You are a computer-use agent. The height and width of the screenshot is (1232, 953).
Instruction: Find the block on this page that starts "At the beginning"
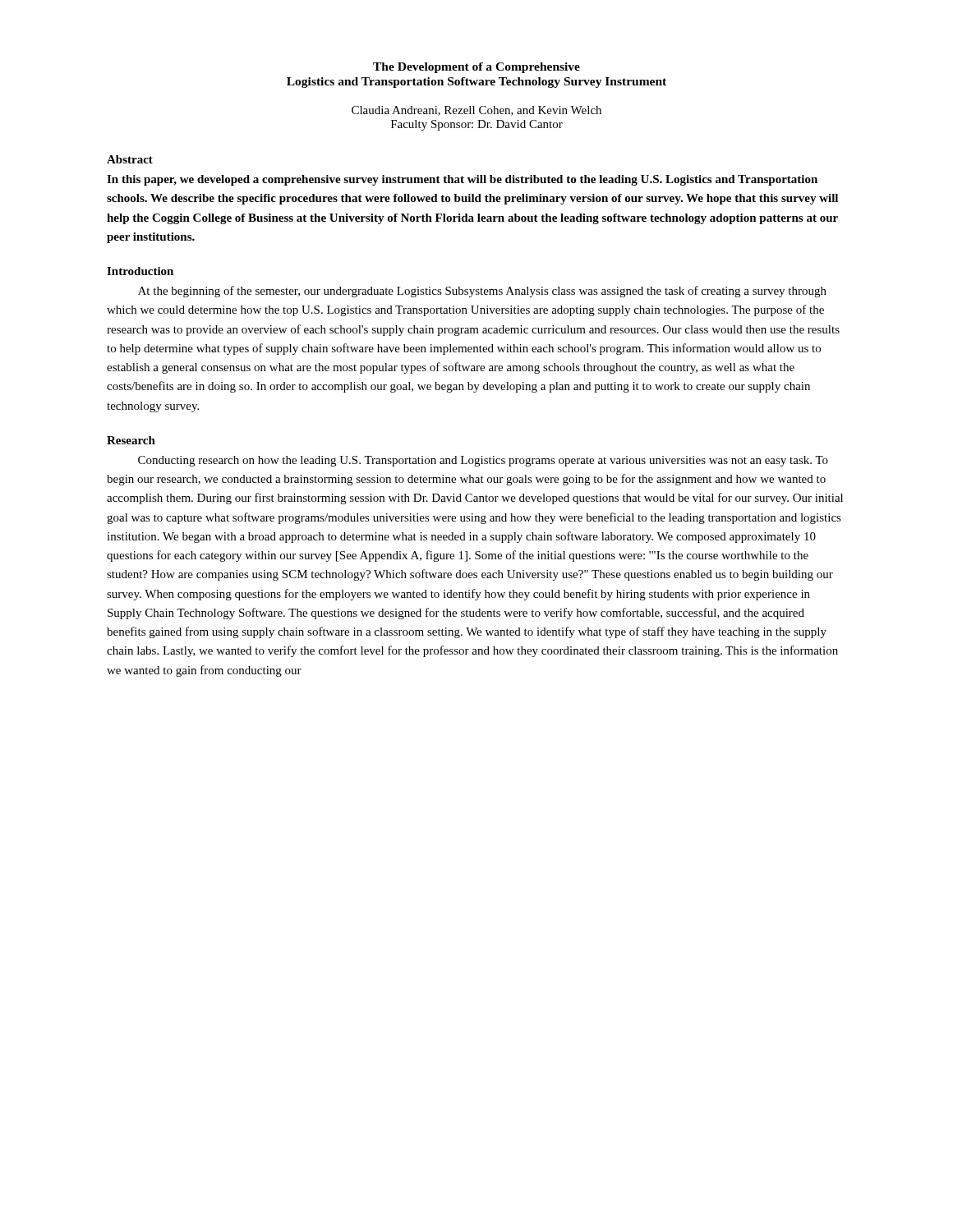coord(476,349)
